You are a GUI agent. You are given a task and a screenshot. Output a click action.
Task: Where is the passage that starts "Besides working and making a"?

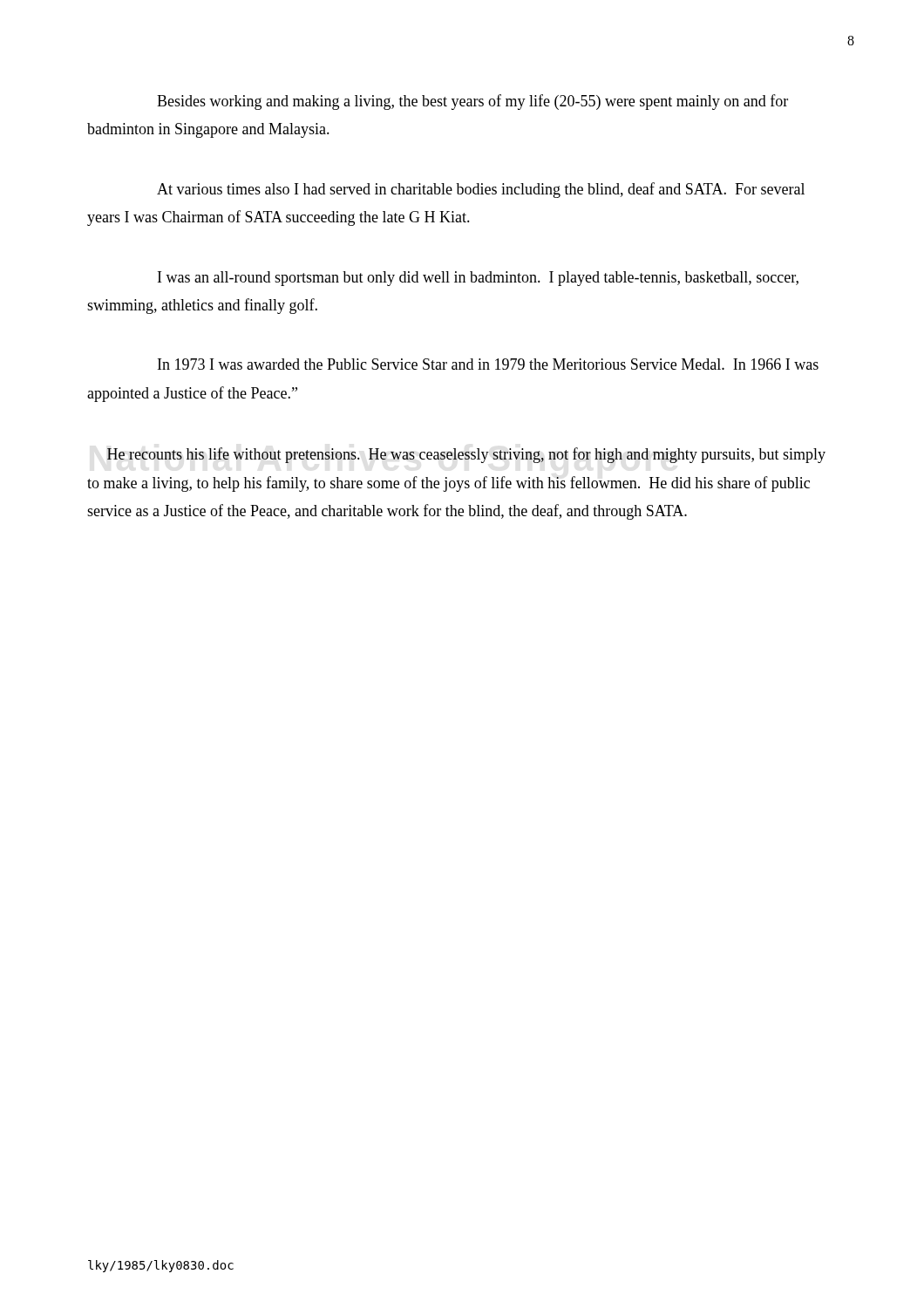(438, 115)
